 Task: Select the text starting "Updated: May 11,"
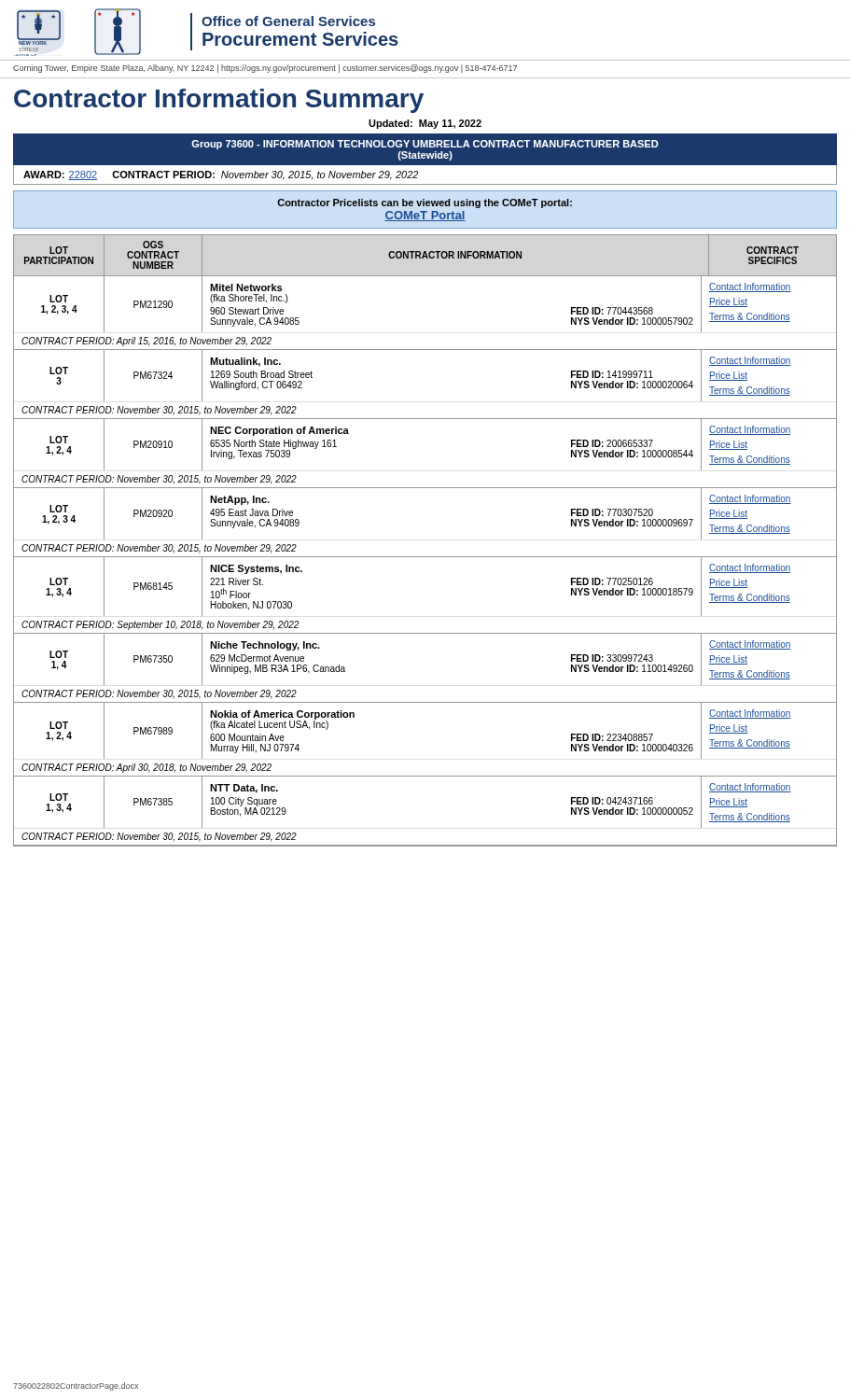point(425,123)
